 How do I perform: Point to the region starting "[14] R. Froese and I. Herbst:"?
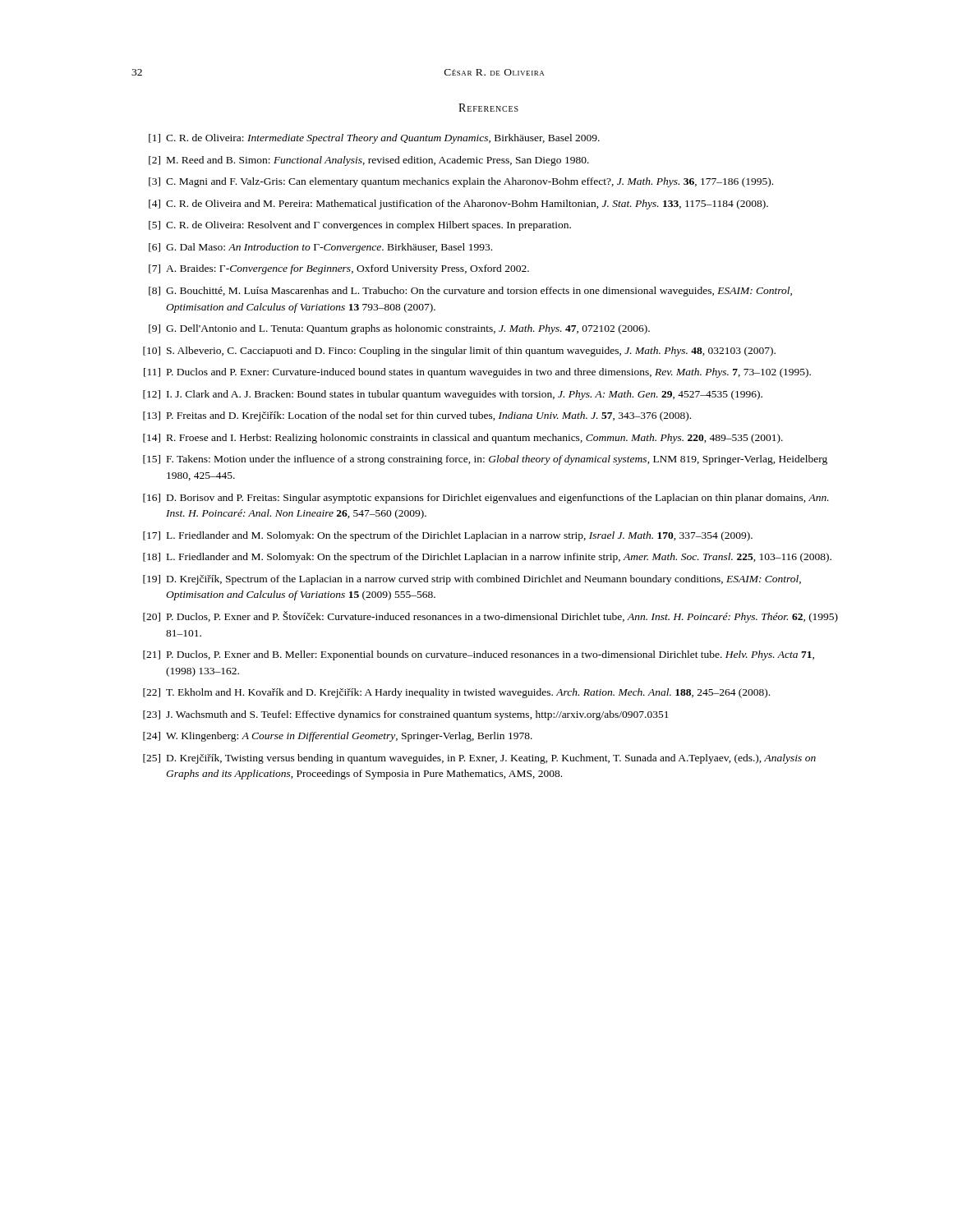pyautogui.click(x=489, y=437)
